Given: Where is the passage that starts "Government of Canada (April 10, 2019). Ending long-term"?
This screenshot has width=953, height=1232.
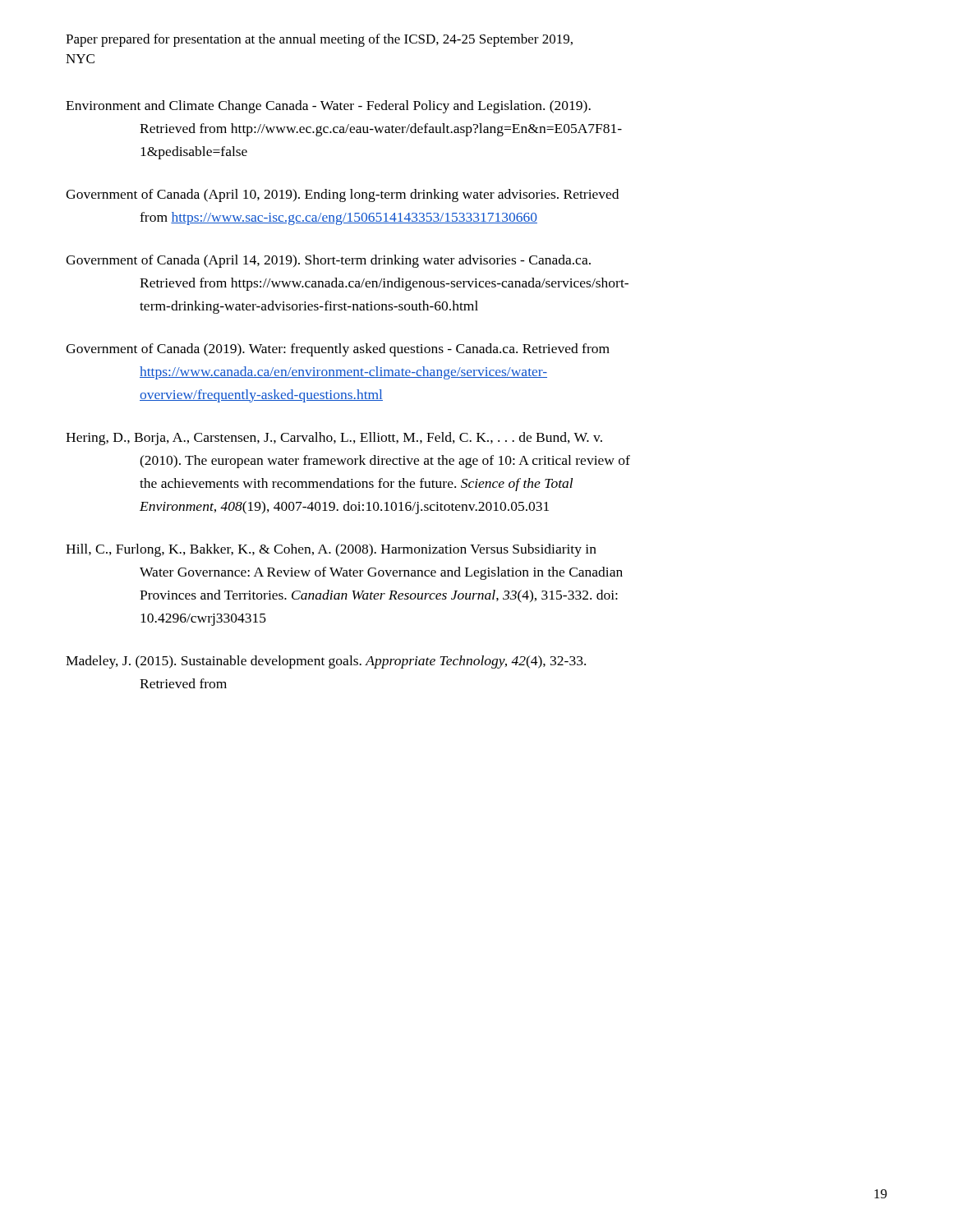Looking at the screenshot, I should pyautogui.click(x=476, y=205).
